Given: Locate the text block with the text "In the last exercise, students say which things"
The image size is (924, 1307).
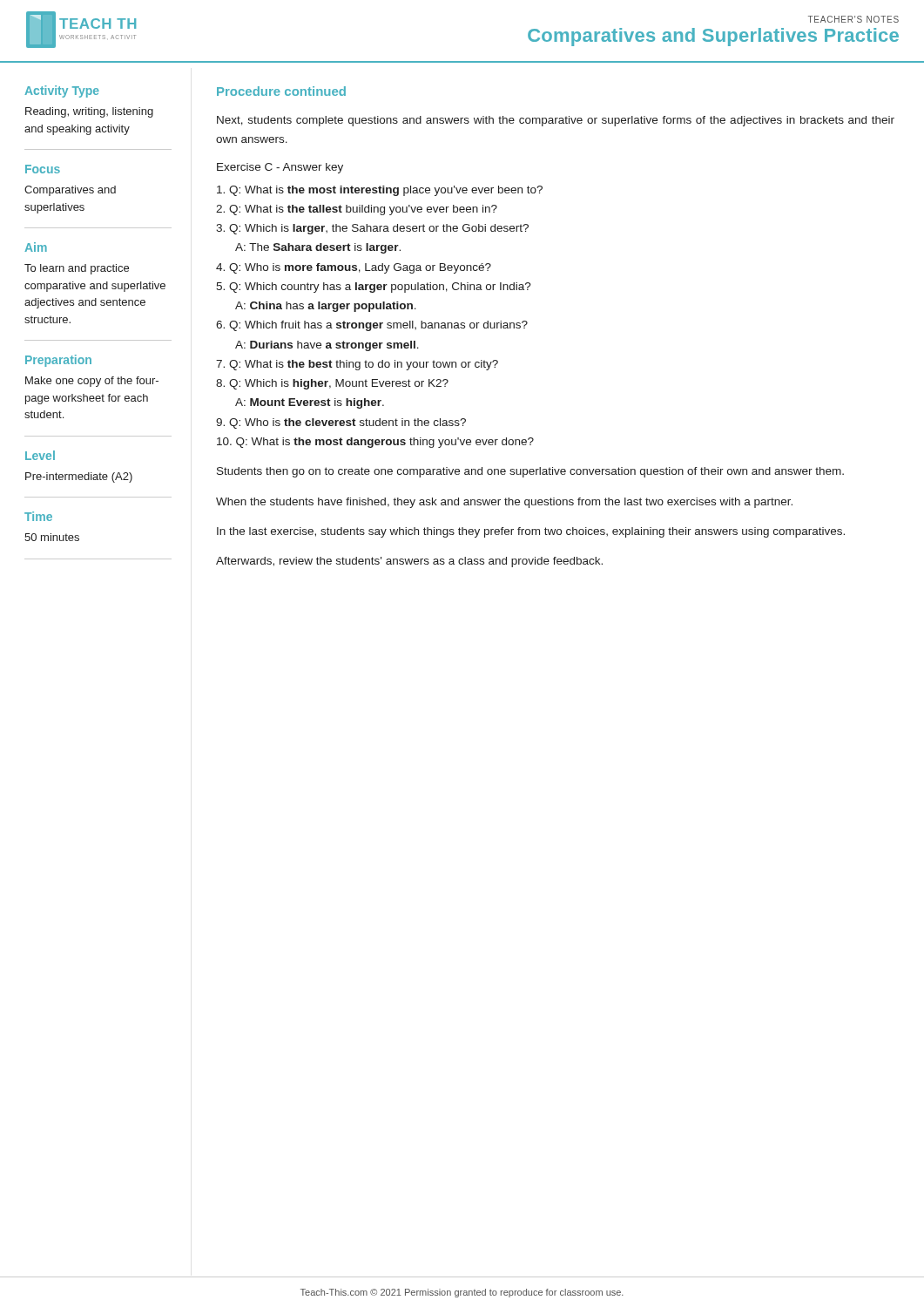Looking at the screenshot, I should pyautogui.click(x=531, y=531).
